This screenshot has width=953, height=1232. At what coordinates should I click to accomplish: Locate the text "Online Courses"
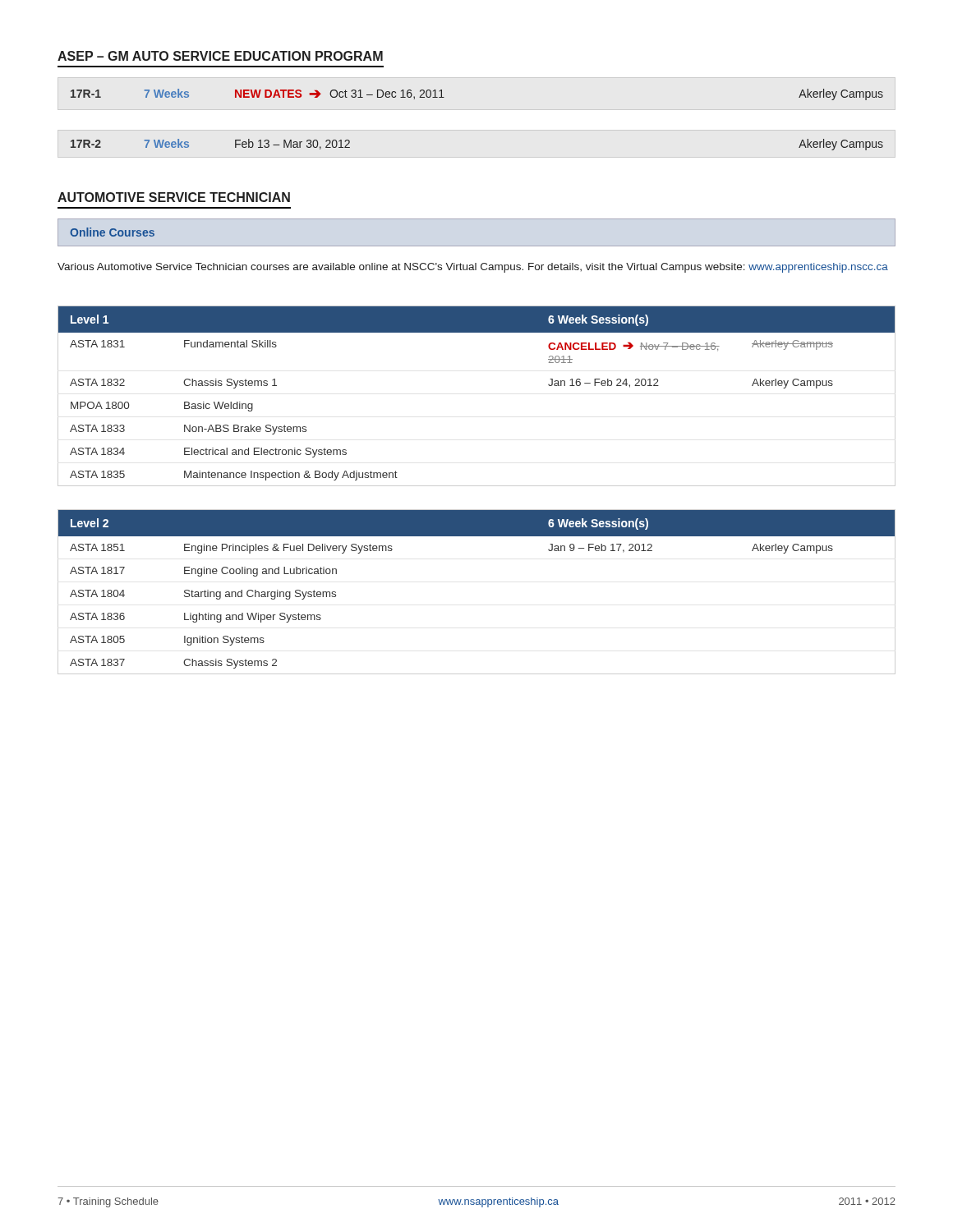point(112,232)
